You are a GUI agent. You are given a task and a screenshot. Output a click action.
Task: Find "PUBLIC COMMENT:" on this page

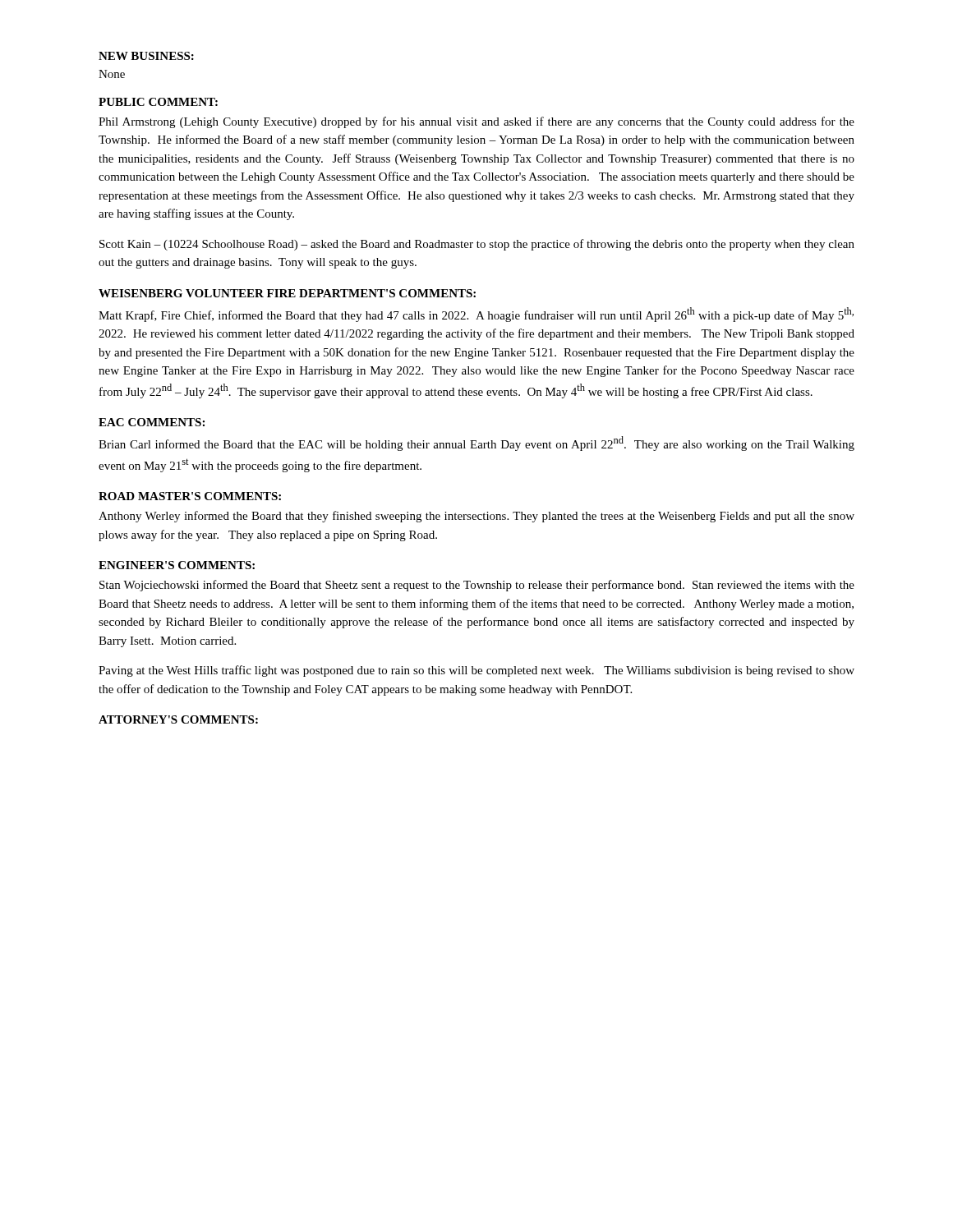(x=159, y=101)
